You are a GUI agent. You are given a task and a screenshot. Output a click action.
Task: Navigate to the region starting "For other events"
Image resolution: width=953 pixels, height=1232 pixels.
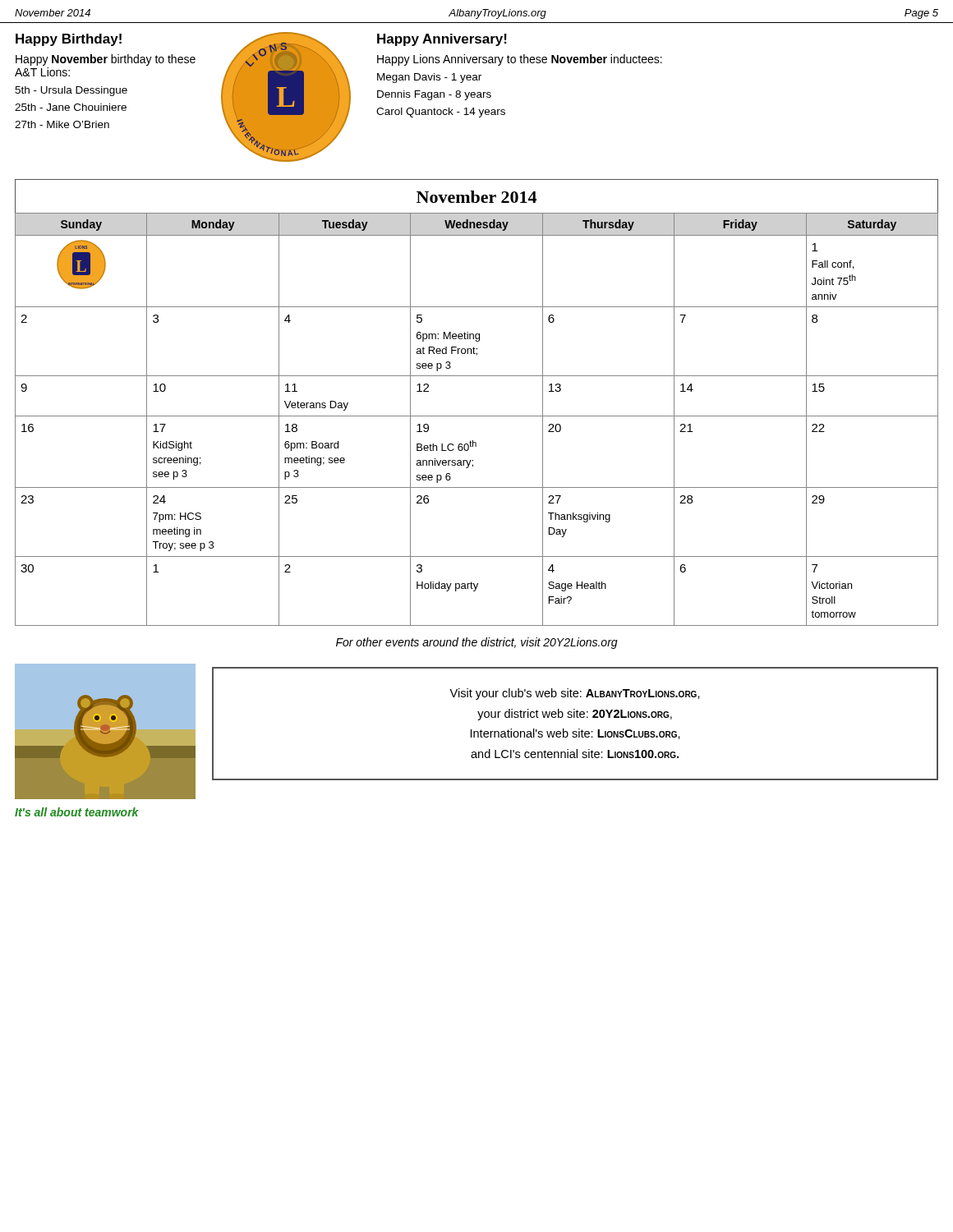pos(476,642)
